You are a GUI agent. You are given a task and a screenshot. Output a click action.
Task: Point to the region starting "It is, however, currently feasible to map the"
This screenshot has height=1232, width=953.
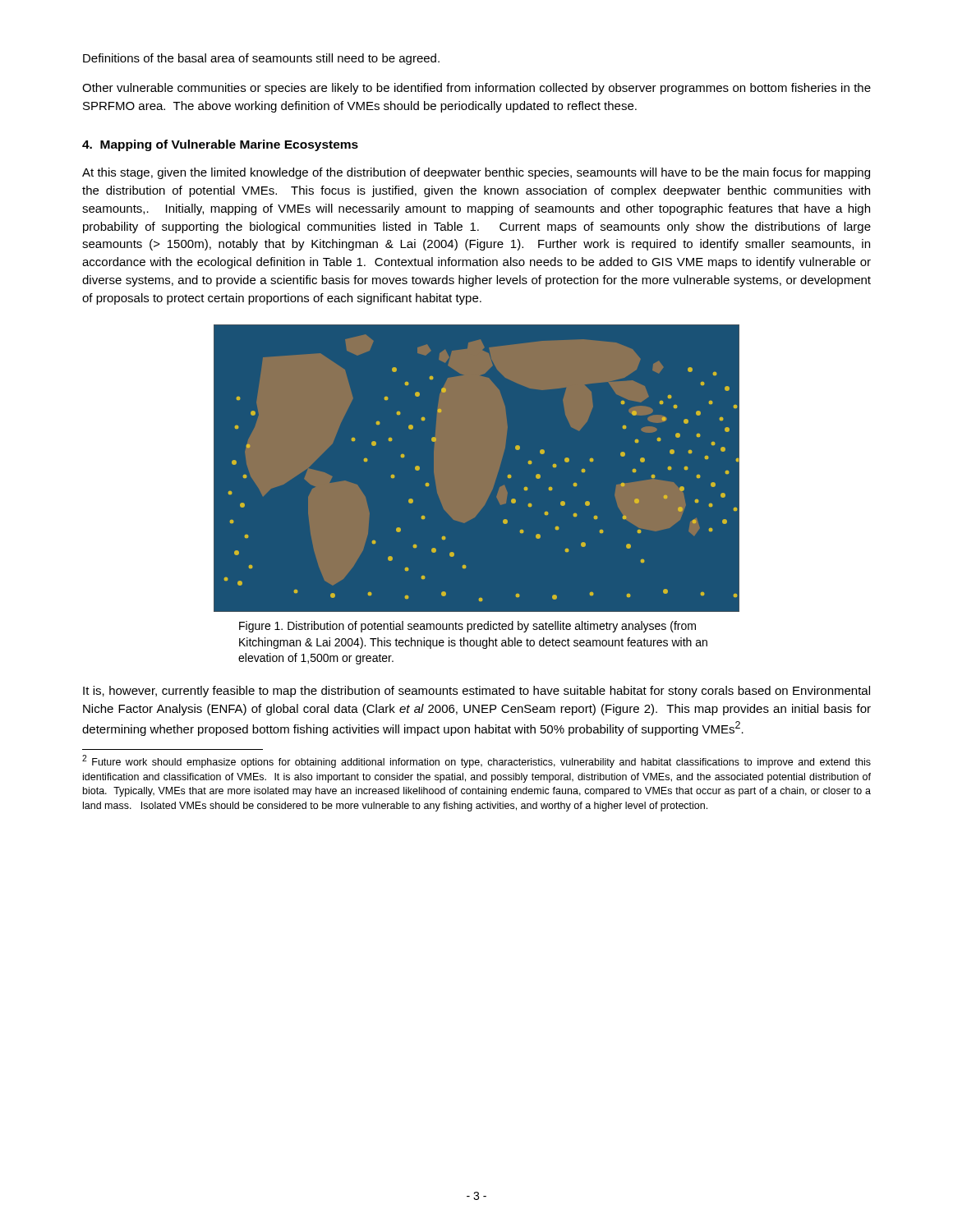click(x=476, y=709)
